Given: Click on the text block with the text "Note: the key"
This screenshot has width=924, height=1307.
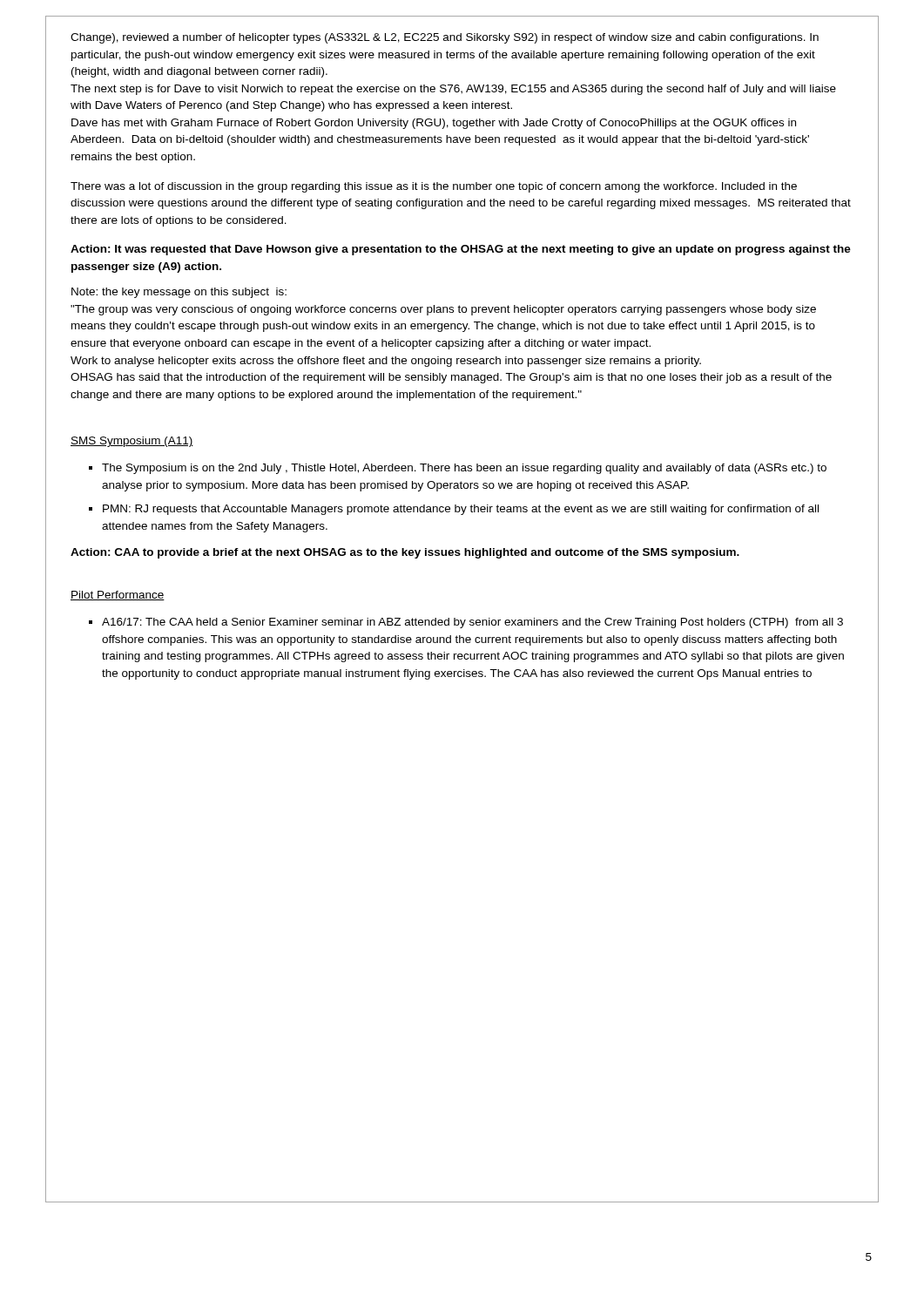Looking at the screenshot, I should point(451,343).
